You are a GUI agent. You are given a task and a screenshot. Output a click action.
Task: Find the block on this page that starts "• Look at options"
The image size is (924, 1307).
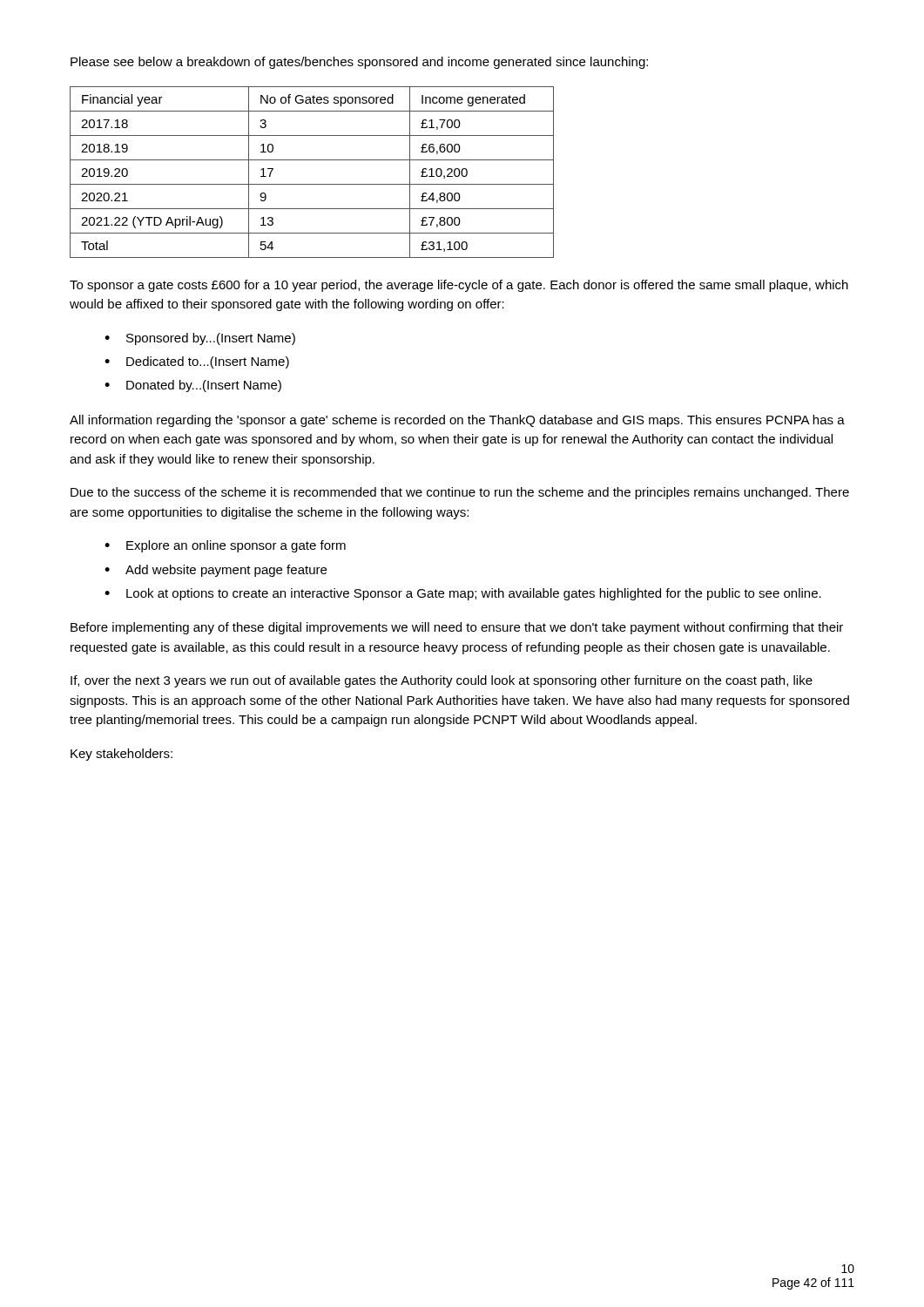click(479, 594)
